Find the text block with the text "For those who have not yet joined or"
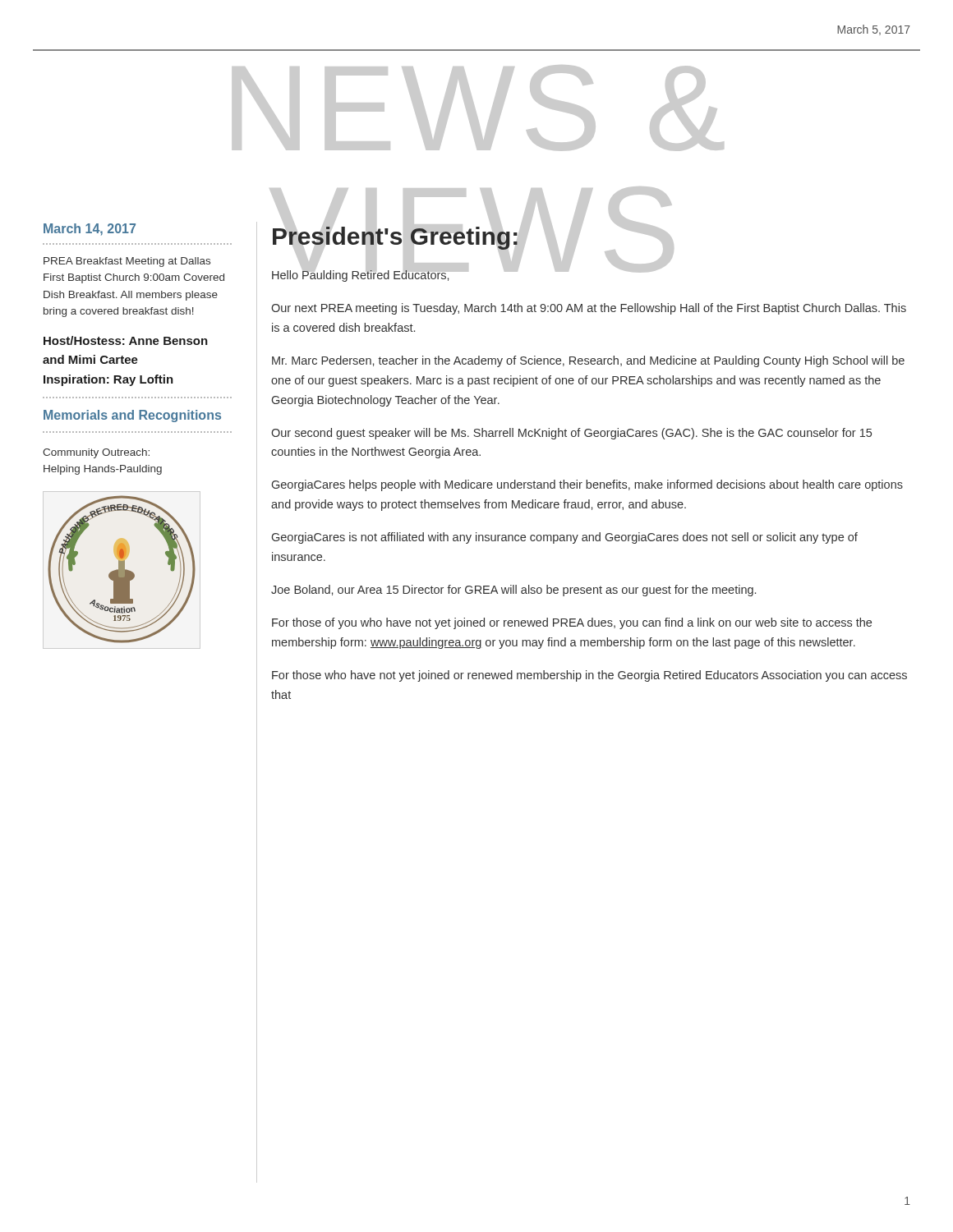Viewport: 953px width, 1232px height. (591, 686)
